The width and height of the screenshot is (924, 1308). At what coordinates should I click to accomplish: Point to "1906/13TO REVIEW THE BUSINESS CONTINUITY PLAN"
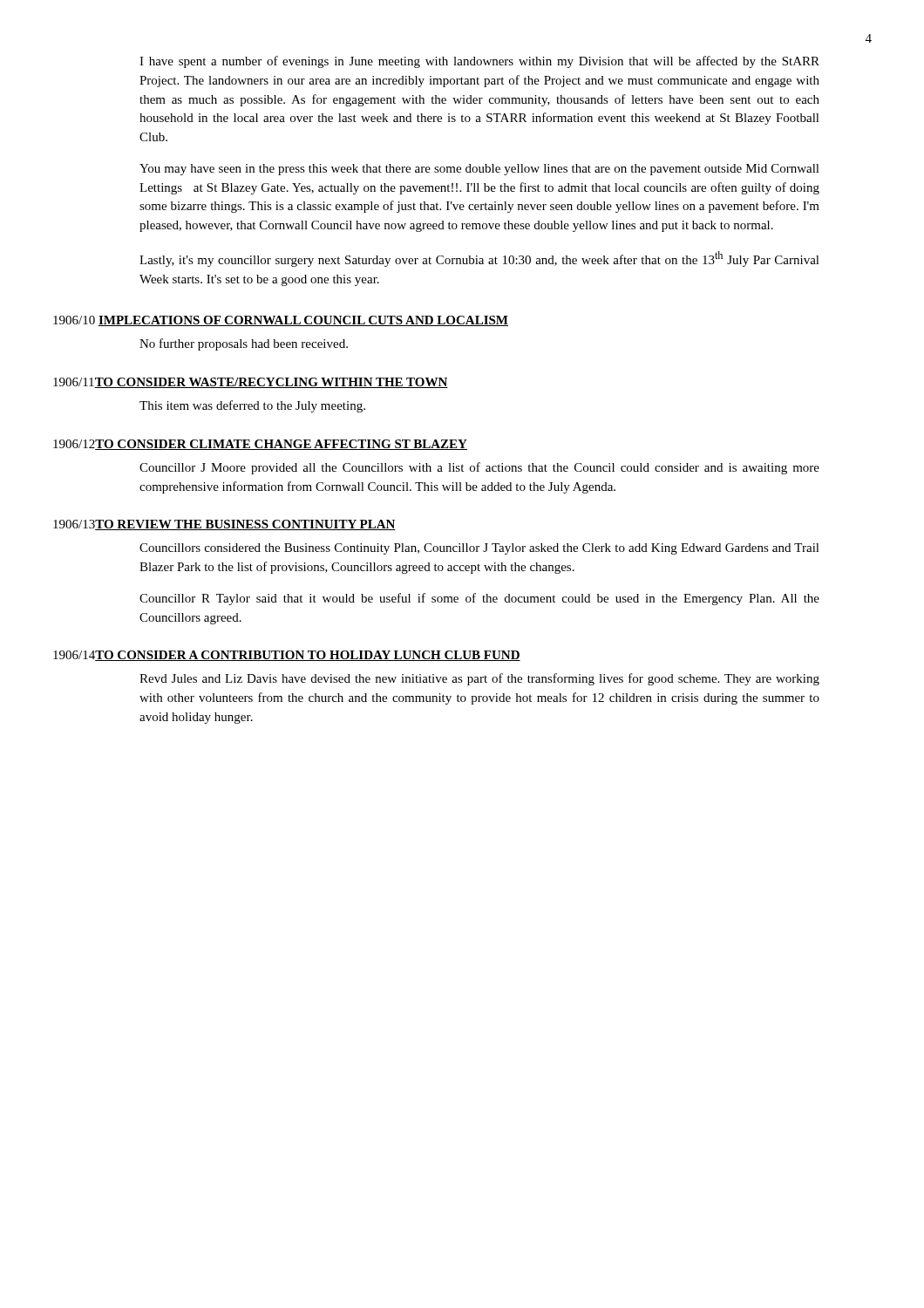[x=224, y=524]
